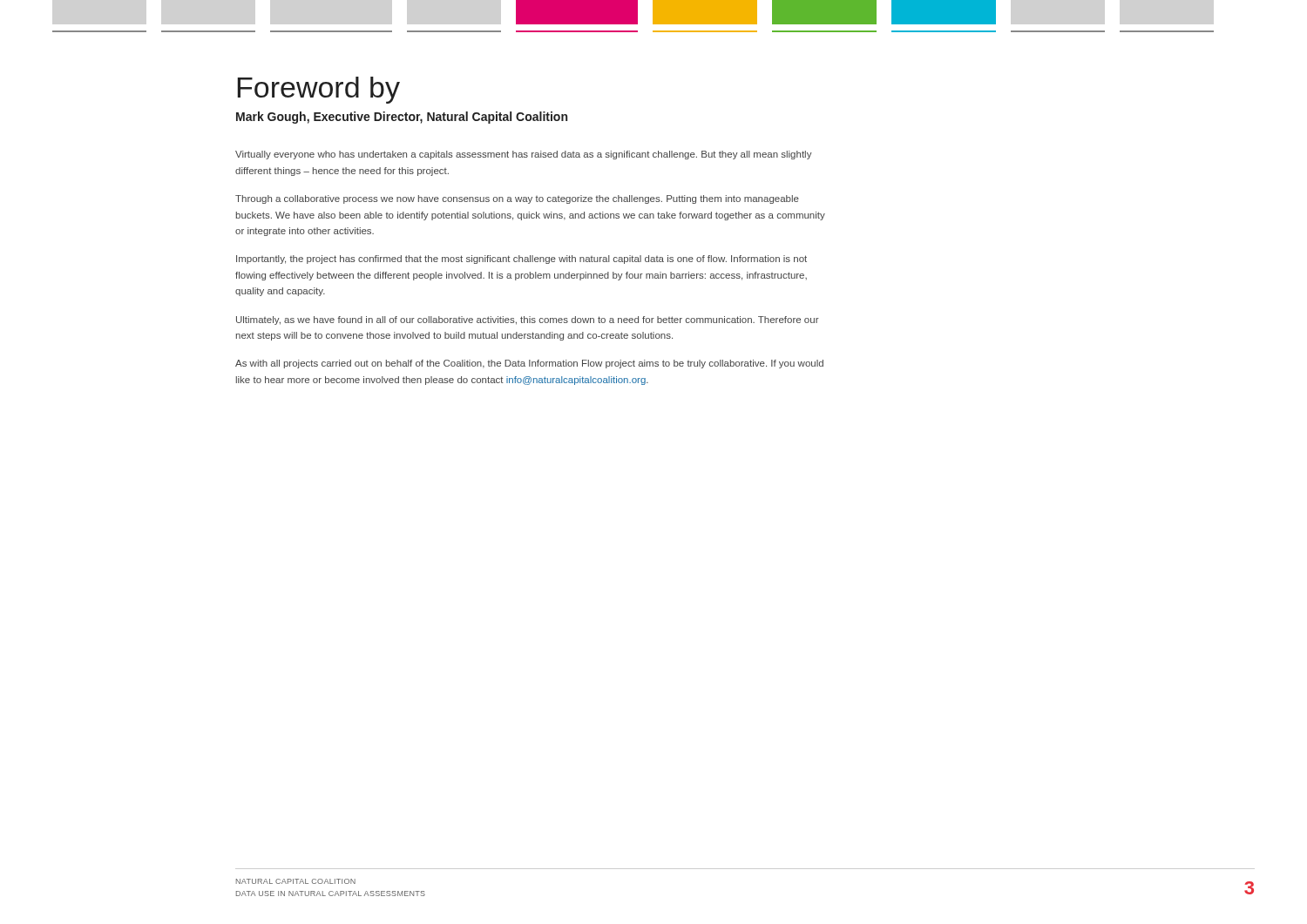
Task: Click on the region starting "Ultimately, as we have"
Action: point(531,327)
